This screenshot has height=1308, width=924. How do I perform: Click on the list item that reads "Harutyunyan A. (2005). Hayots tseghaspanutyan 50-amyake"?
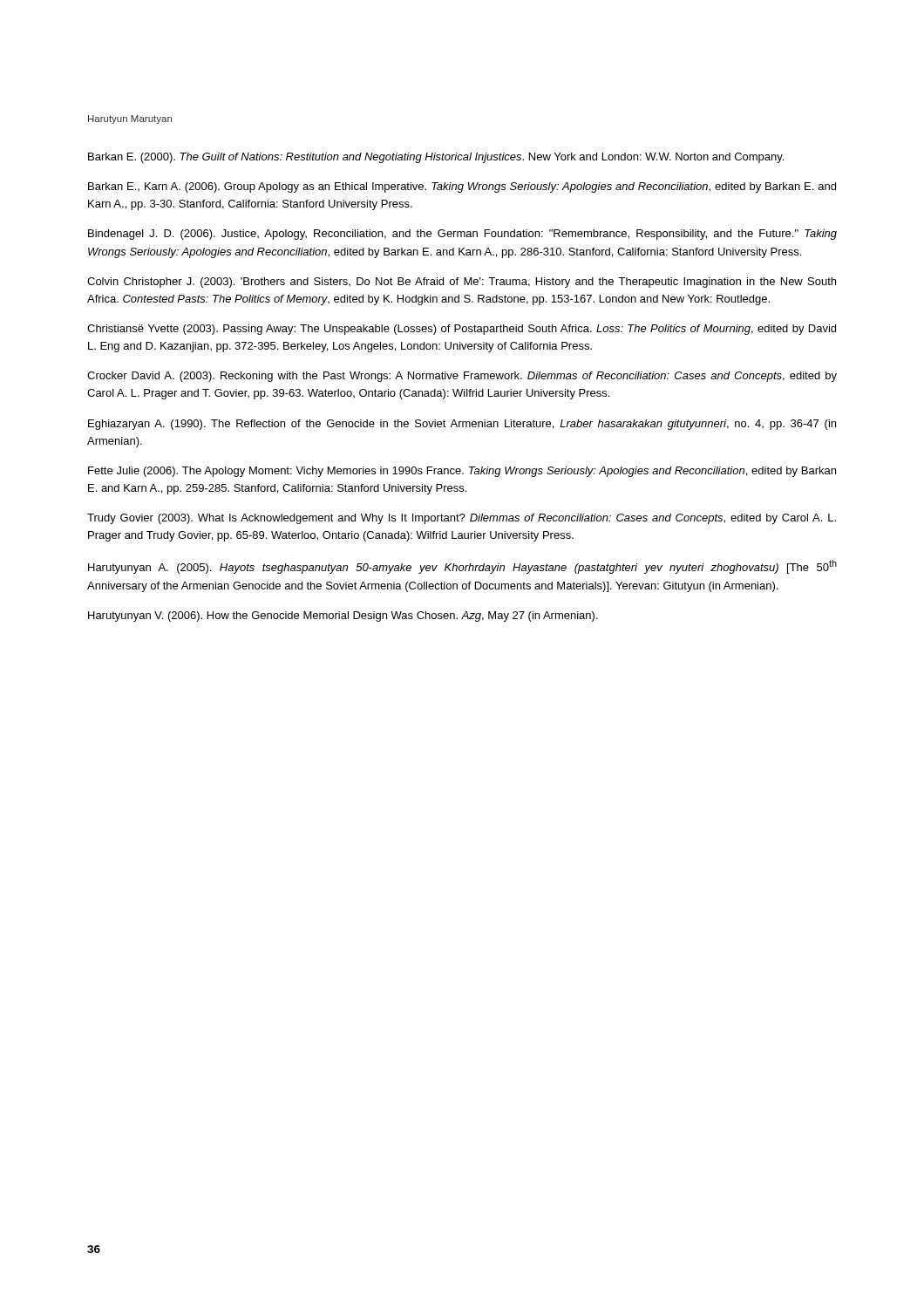pyautogui.click(x=462, y=575)
